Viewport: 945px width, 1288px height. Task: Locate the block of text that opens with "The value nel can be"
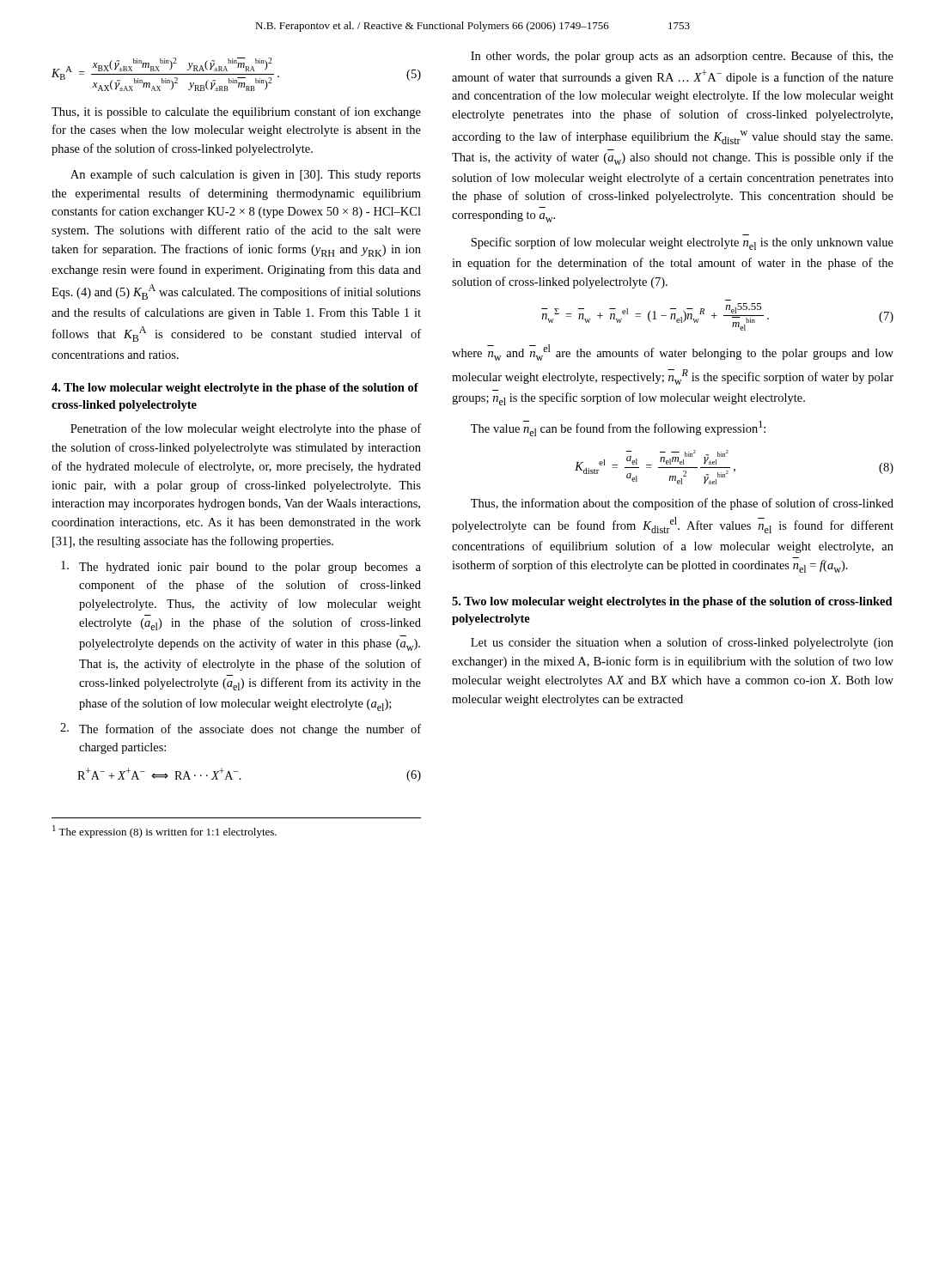[673, 428]
